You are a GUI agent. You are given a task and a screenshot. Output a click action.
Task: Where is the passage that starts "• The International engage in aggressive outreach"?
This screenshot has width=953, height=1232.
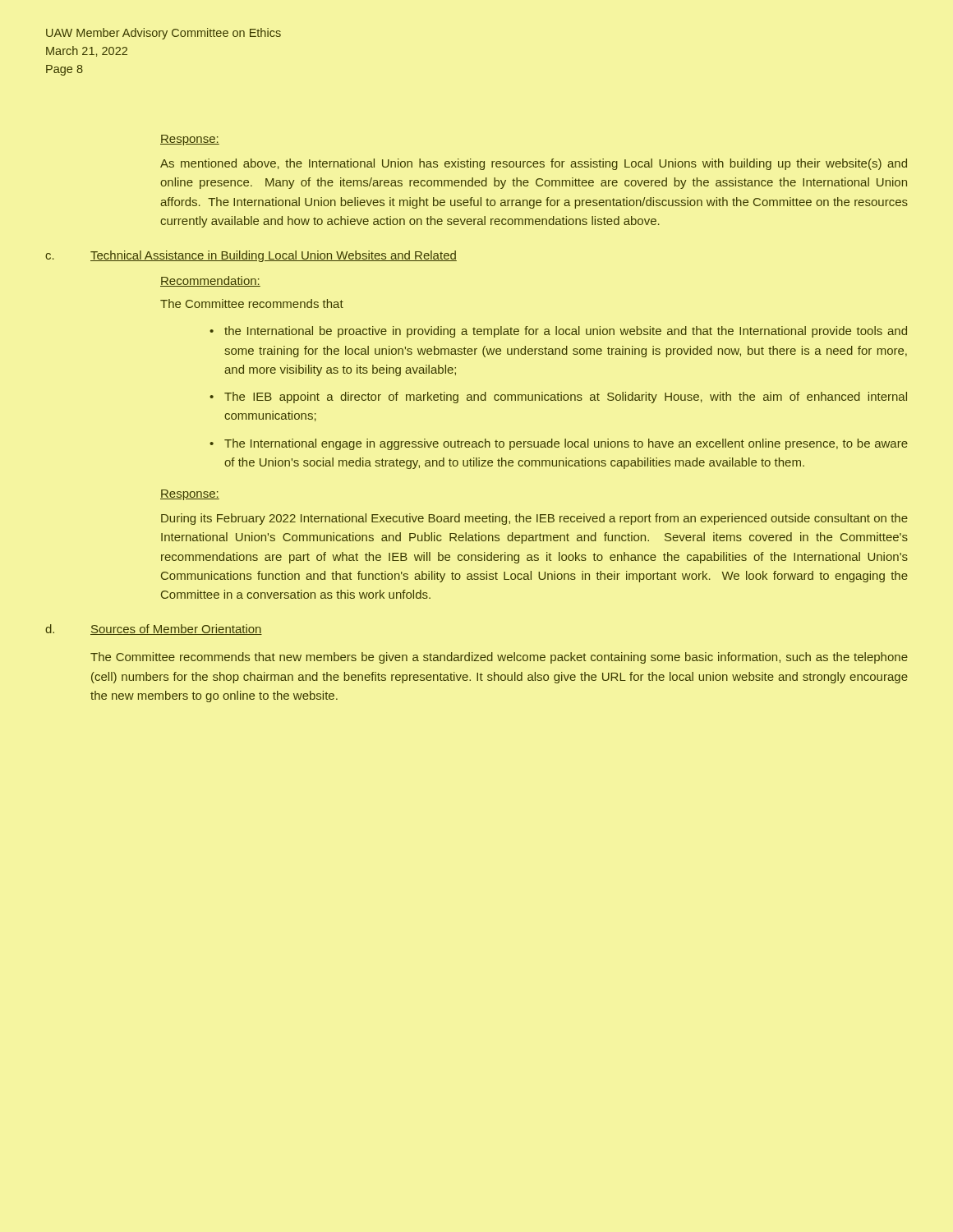click(559, 452)
